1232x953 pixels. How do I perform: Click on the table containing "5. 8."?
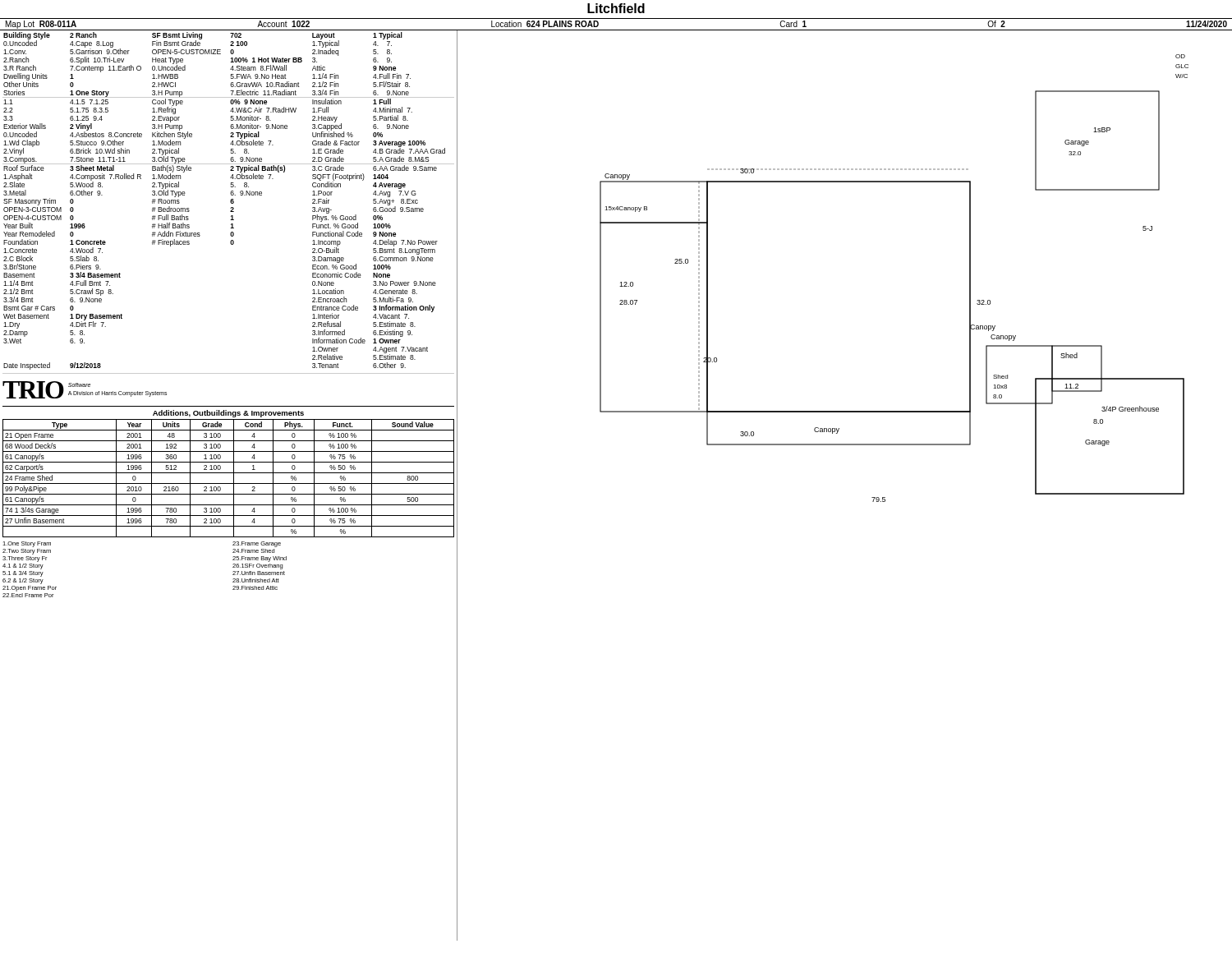228,200
